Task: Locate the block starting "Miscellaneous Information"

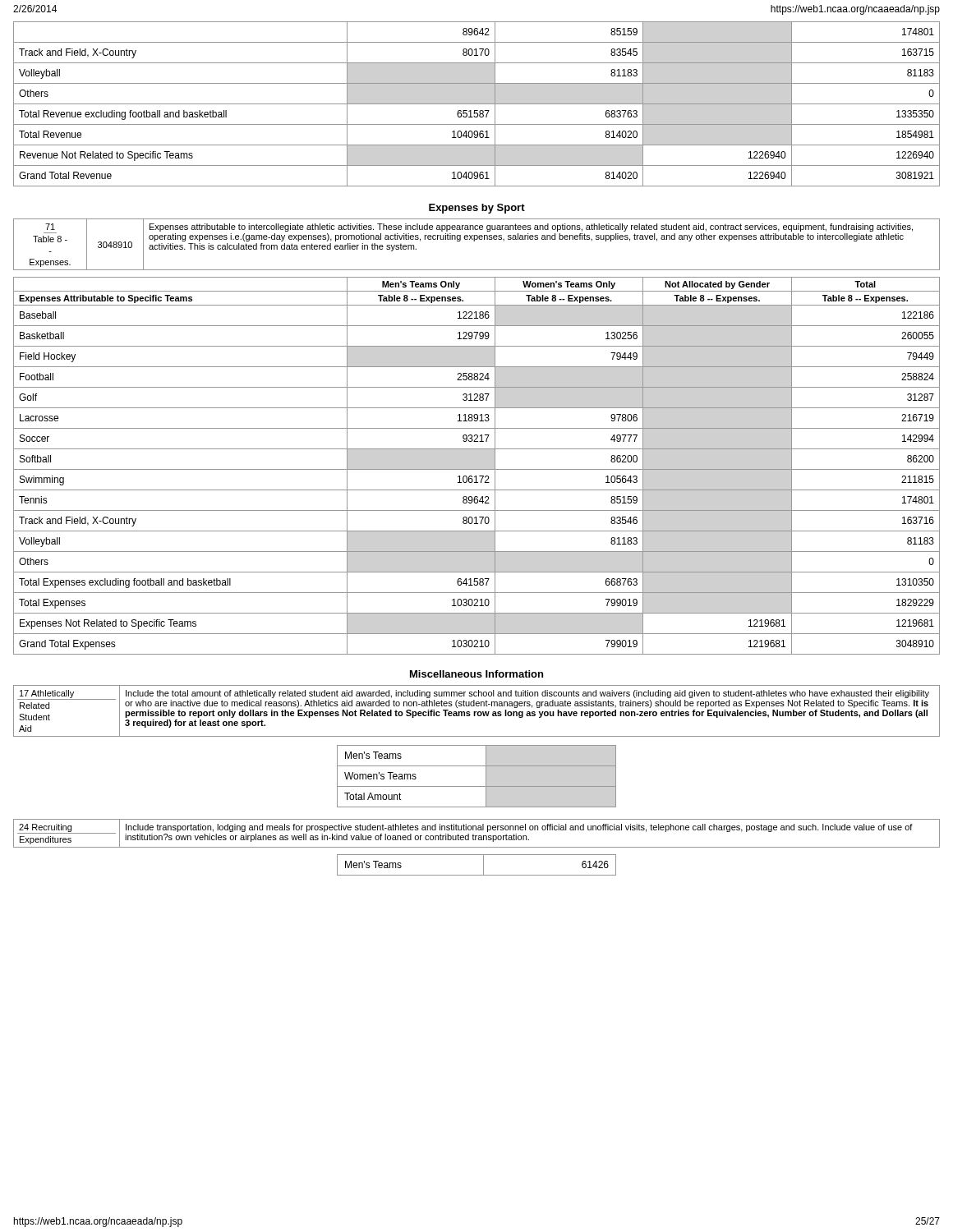Action: 476,674
